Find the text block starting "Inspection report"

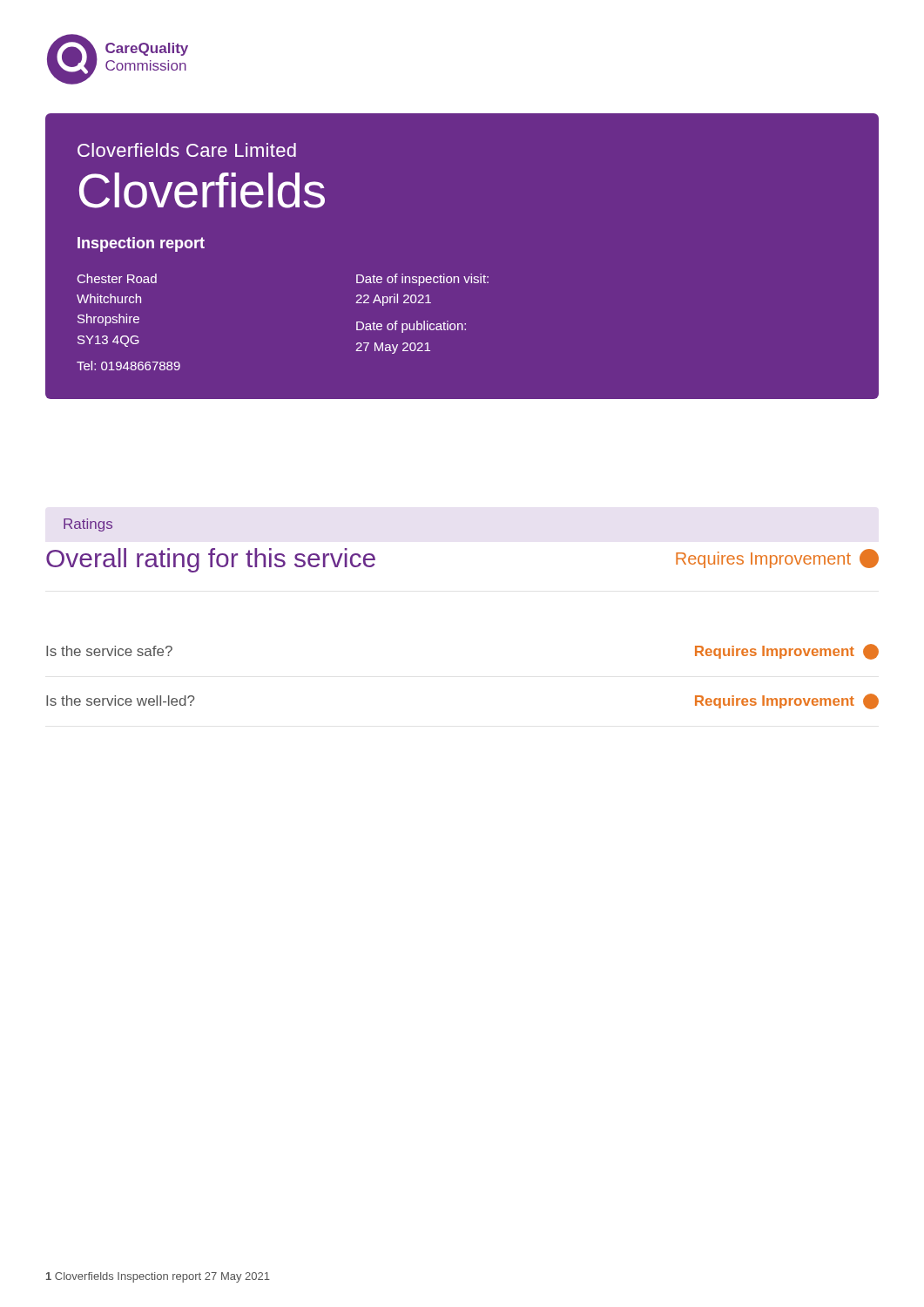[141, 243]
